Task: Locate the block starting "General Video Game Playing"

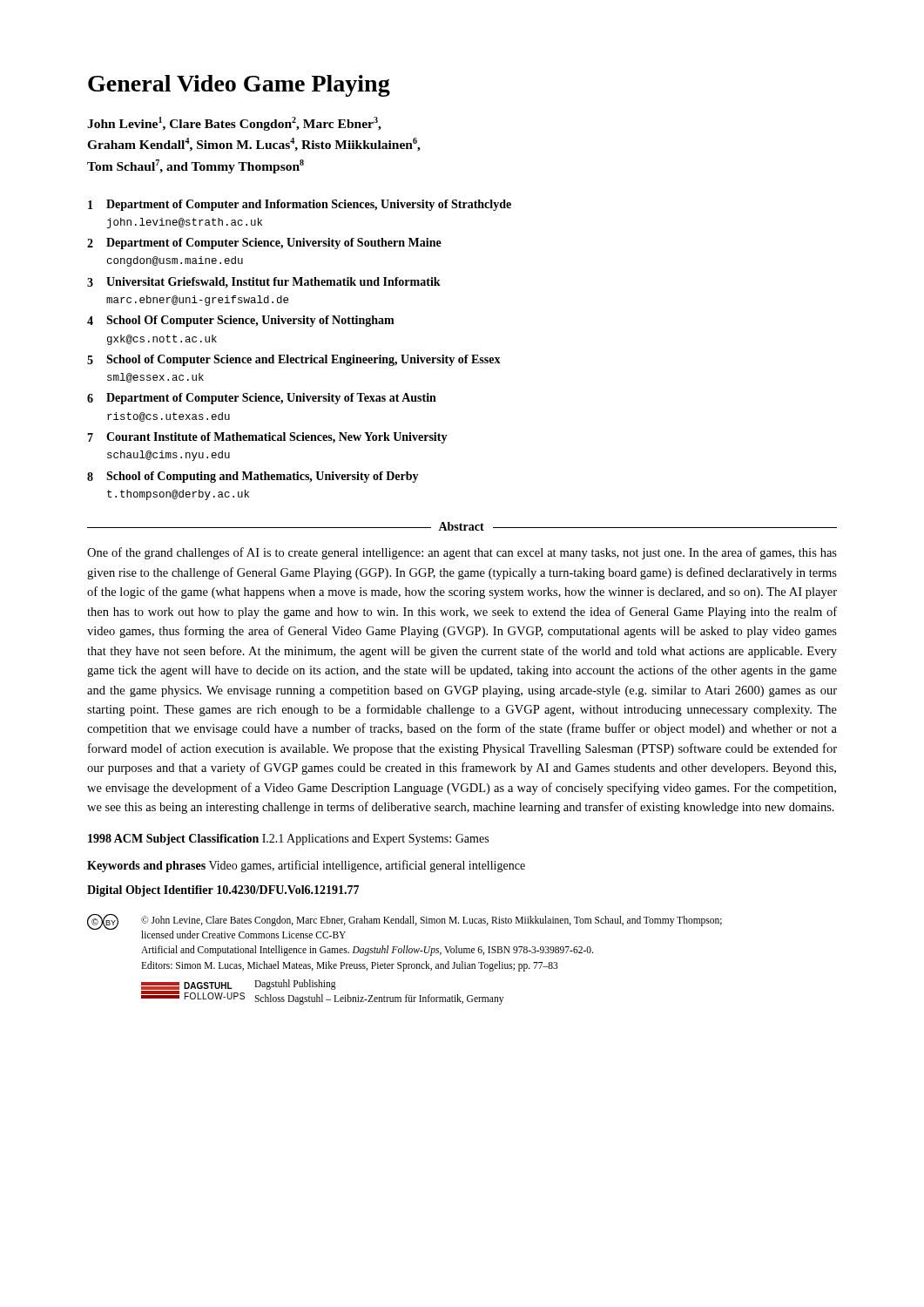Action: point(239,86)
